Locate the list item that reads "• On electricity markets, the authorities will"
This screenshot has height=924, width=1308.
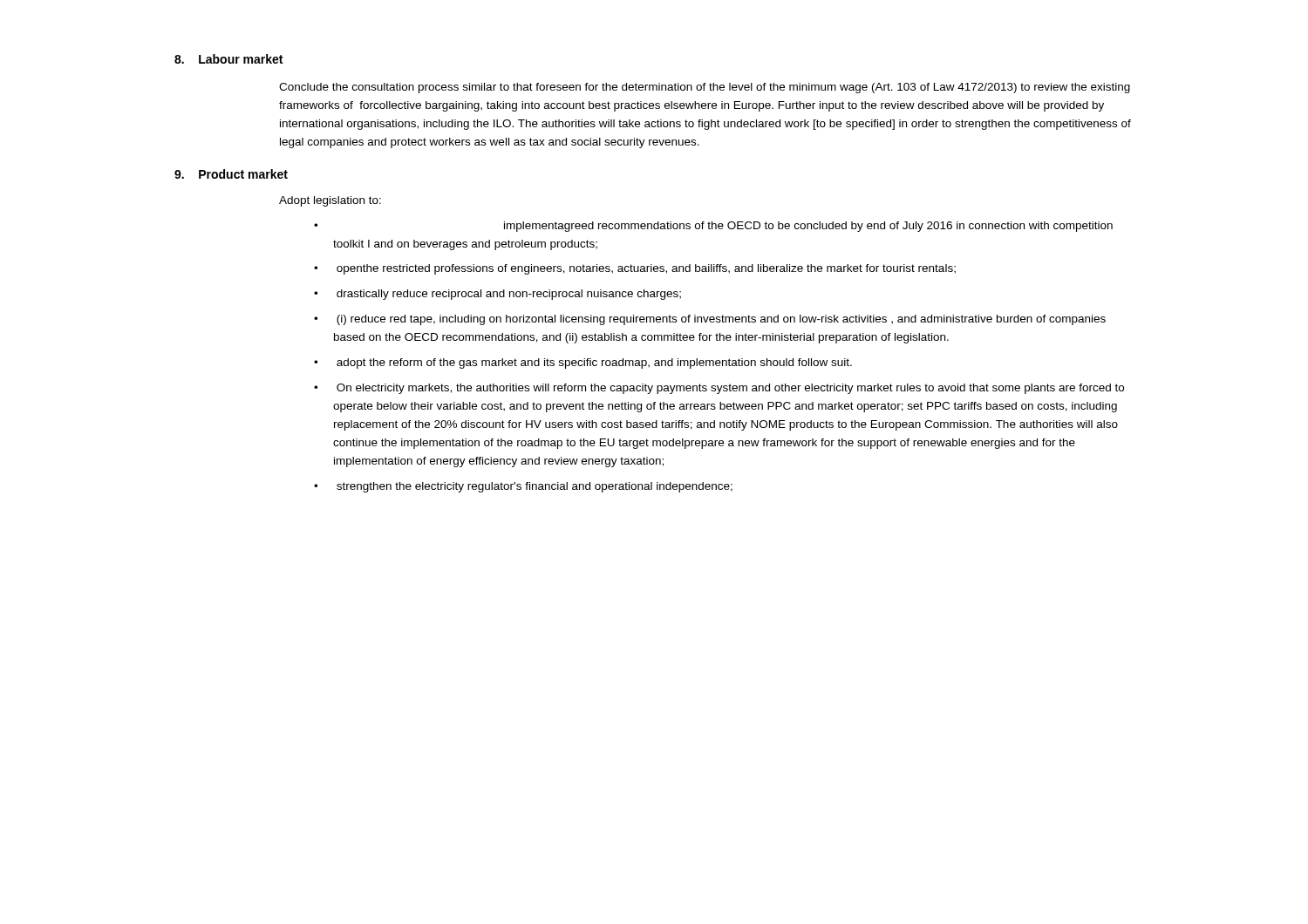point(724,425)
